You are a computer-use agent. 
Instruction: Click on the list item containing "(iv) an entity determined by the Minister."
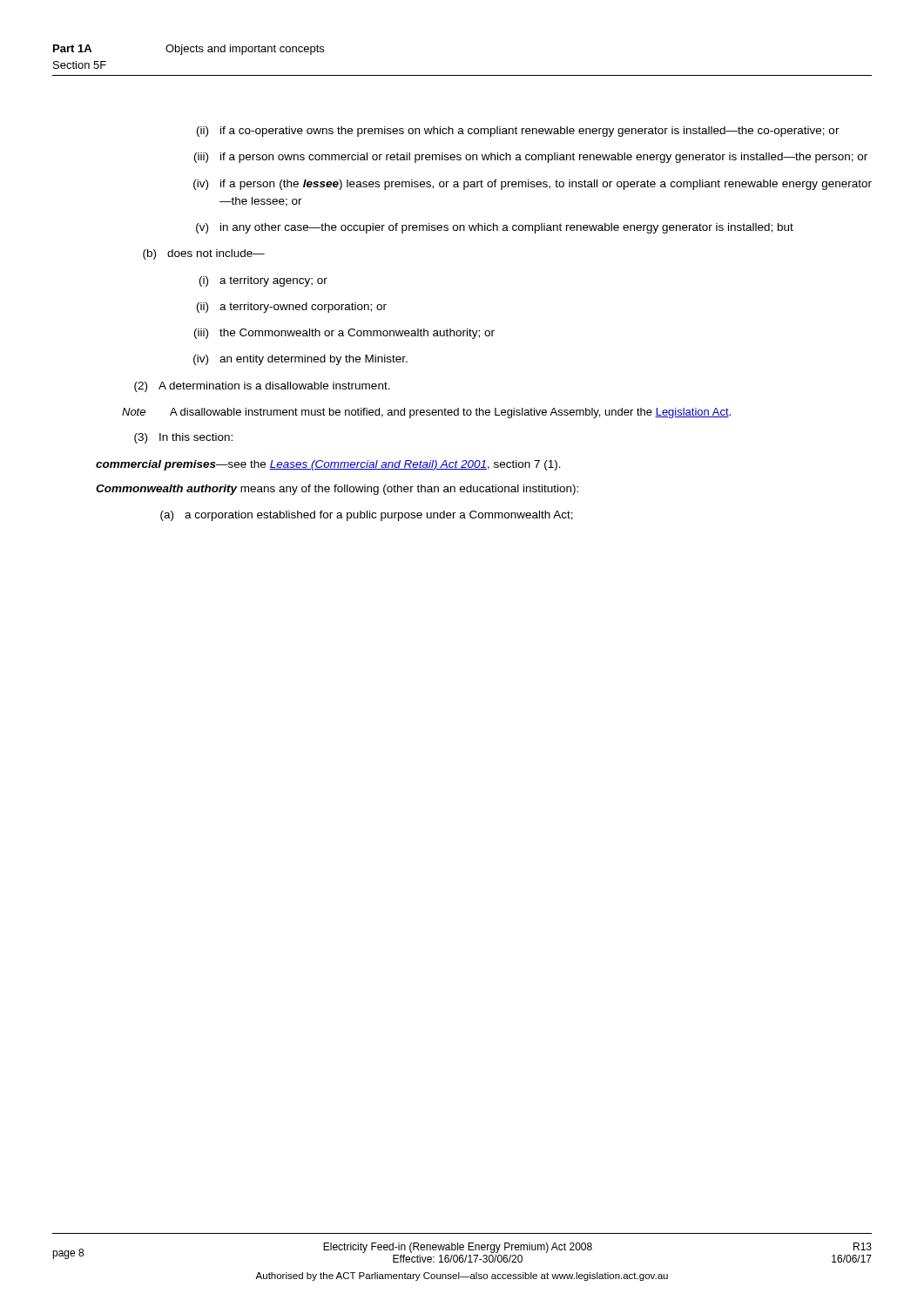click(300, 360)
